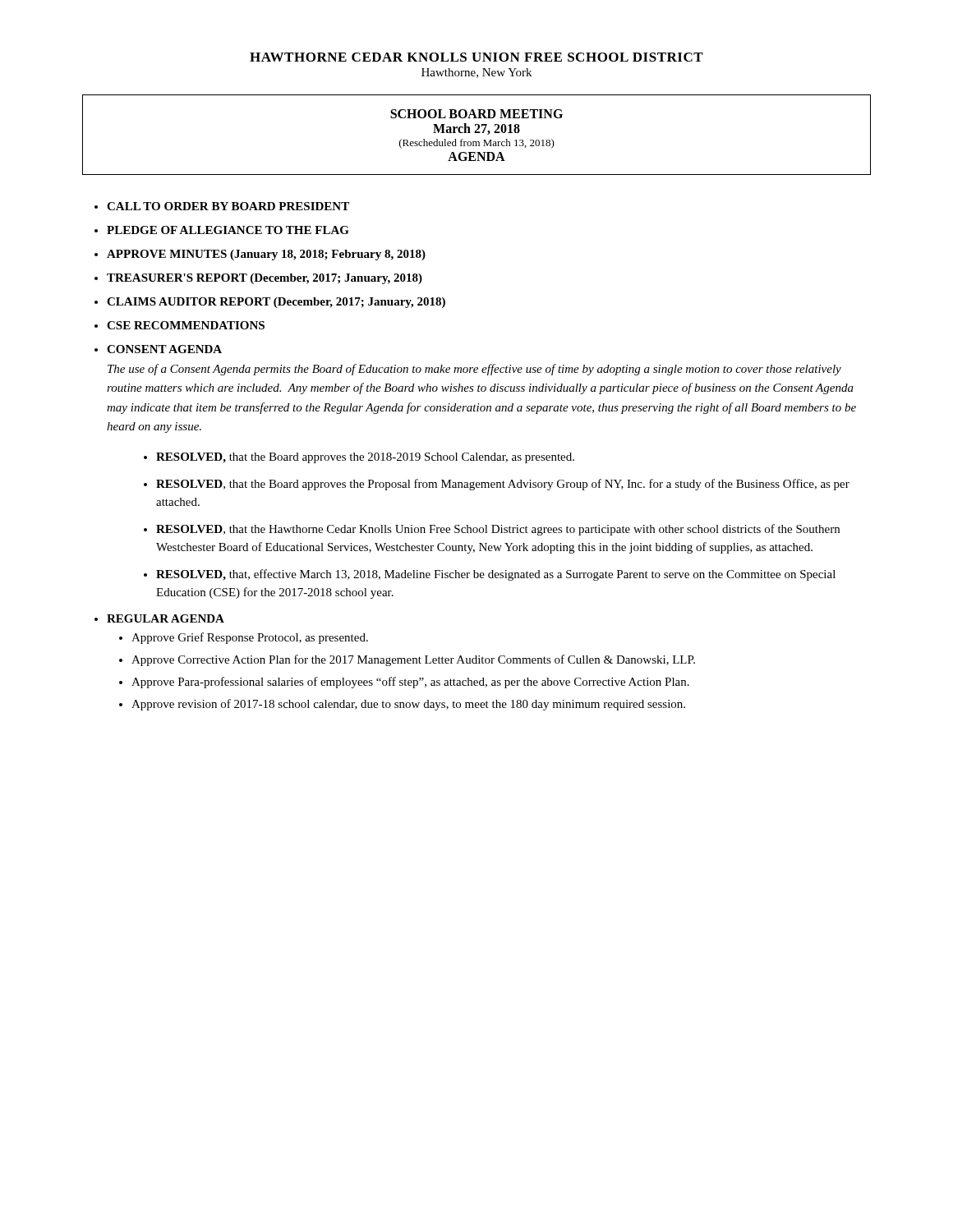953x1232 pixels.
Task: Point to the element starting "RESOLVED, that the Hawthorne Cedar Knolls Union"
Action: tap(498, 538)
